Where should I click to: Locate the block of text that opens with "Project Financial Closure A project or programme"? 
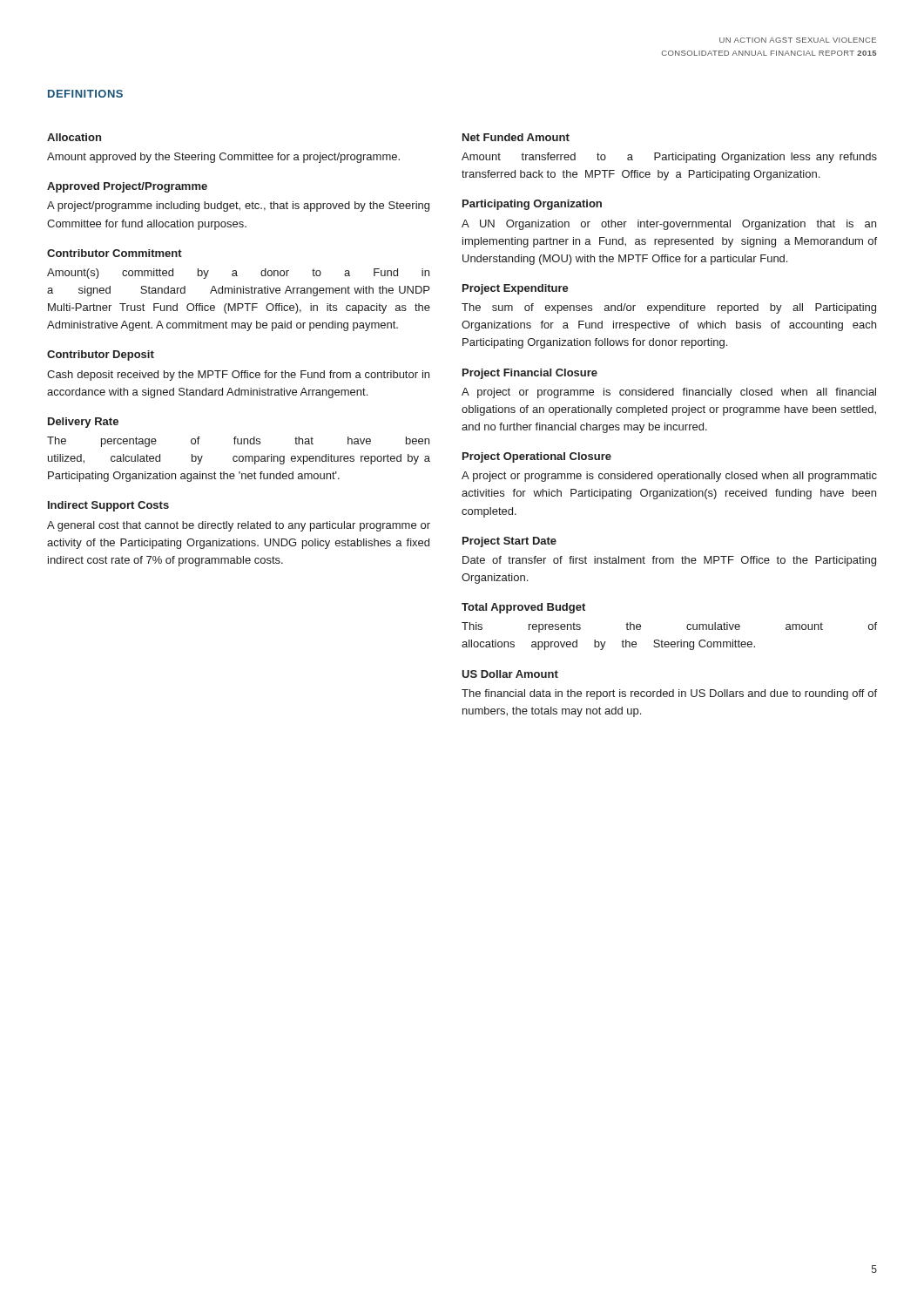pyautogui.click(x=669, y=398)
